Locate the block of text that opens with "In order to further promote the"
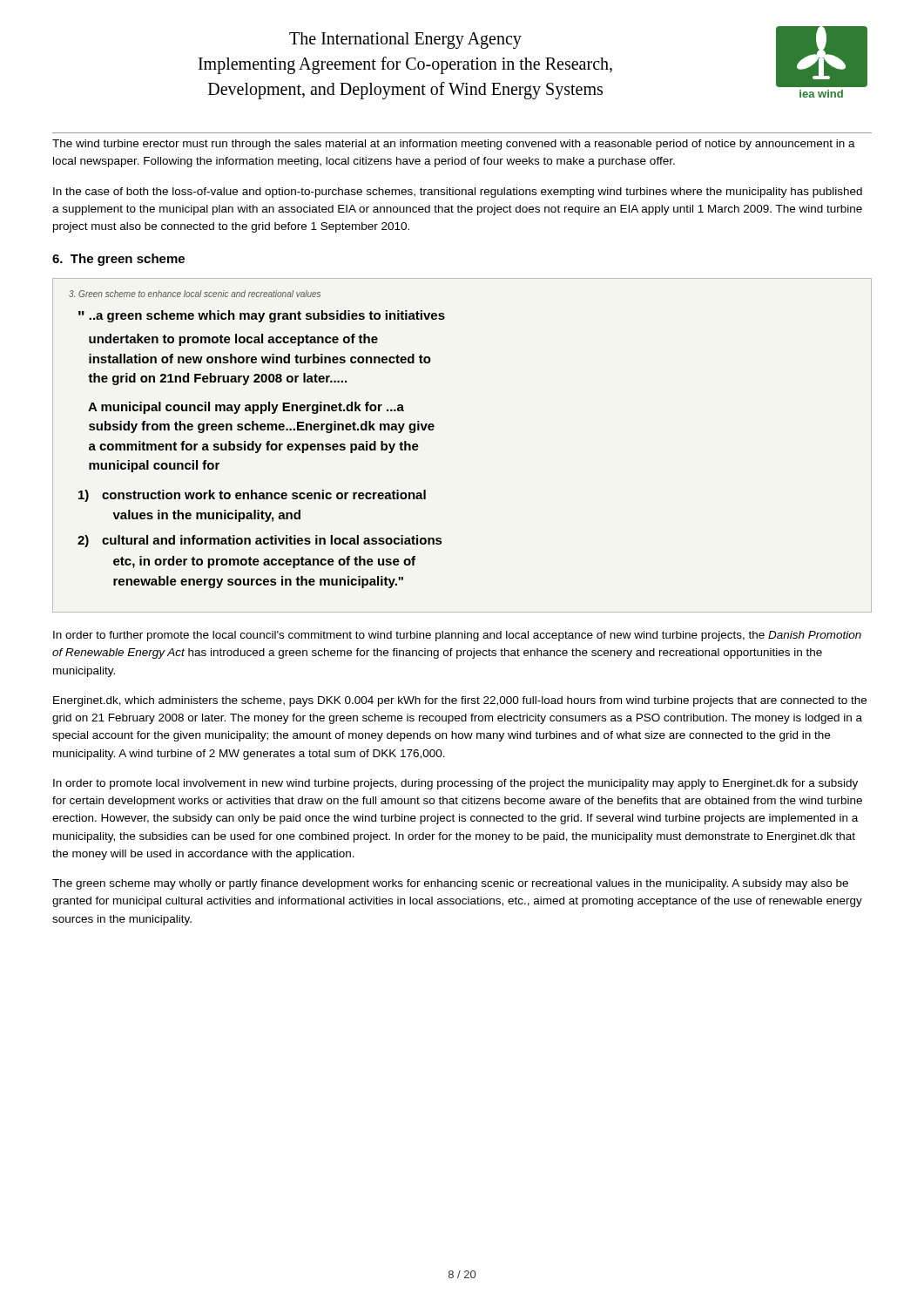The width and height of the screenshot is (924, 1307). [462, 653]
